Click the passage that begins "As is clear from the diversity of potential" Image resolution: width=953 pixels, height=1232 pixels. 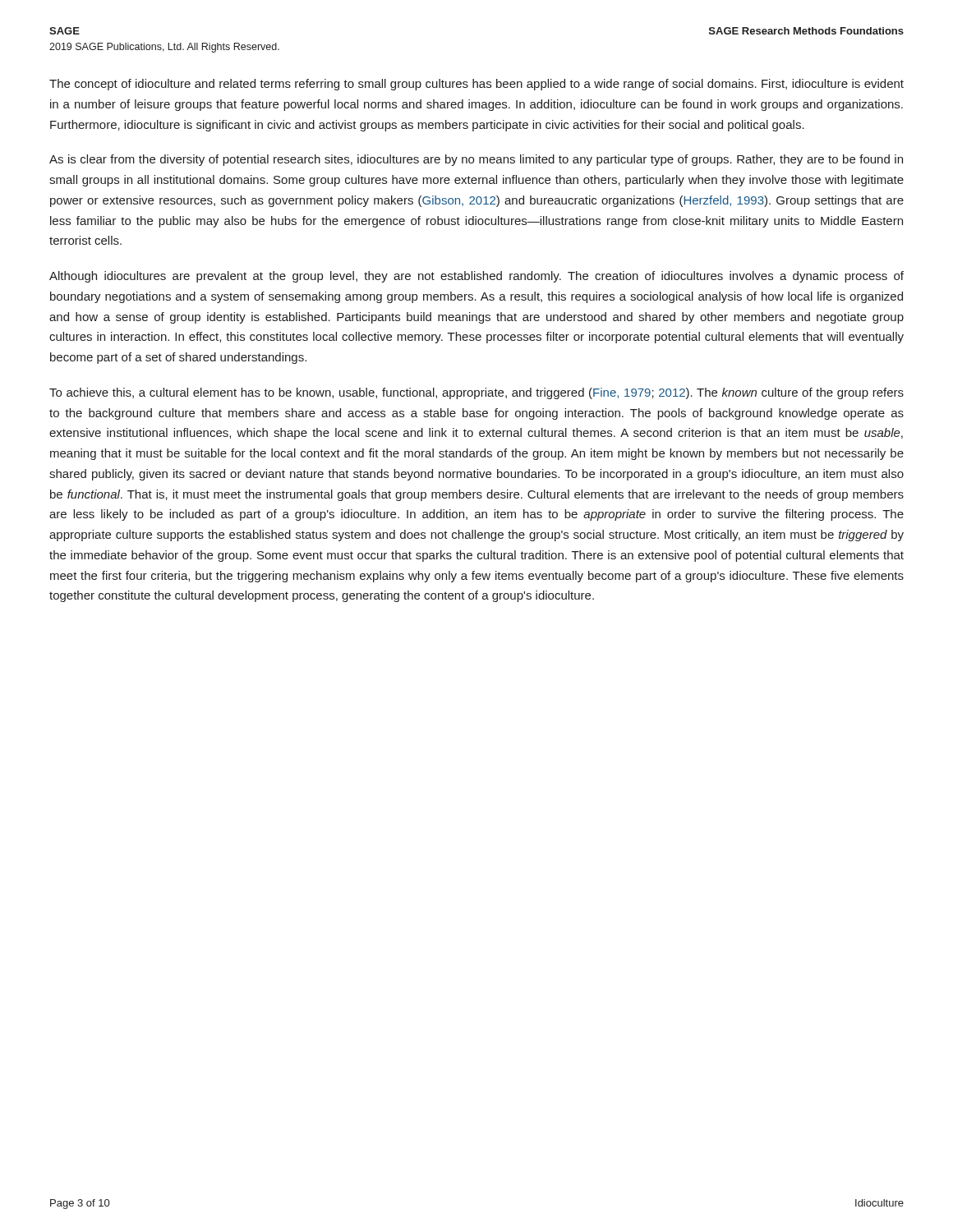pyautogui.click(x=476, y=200)
